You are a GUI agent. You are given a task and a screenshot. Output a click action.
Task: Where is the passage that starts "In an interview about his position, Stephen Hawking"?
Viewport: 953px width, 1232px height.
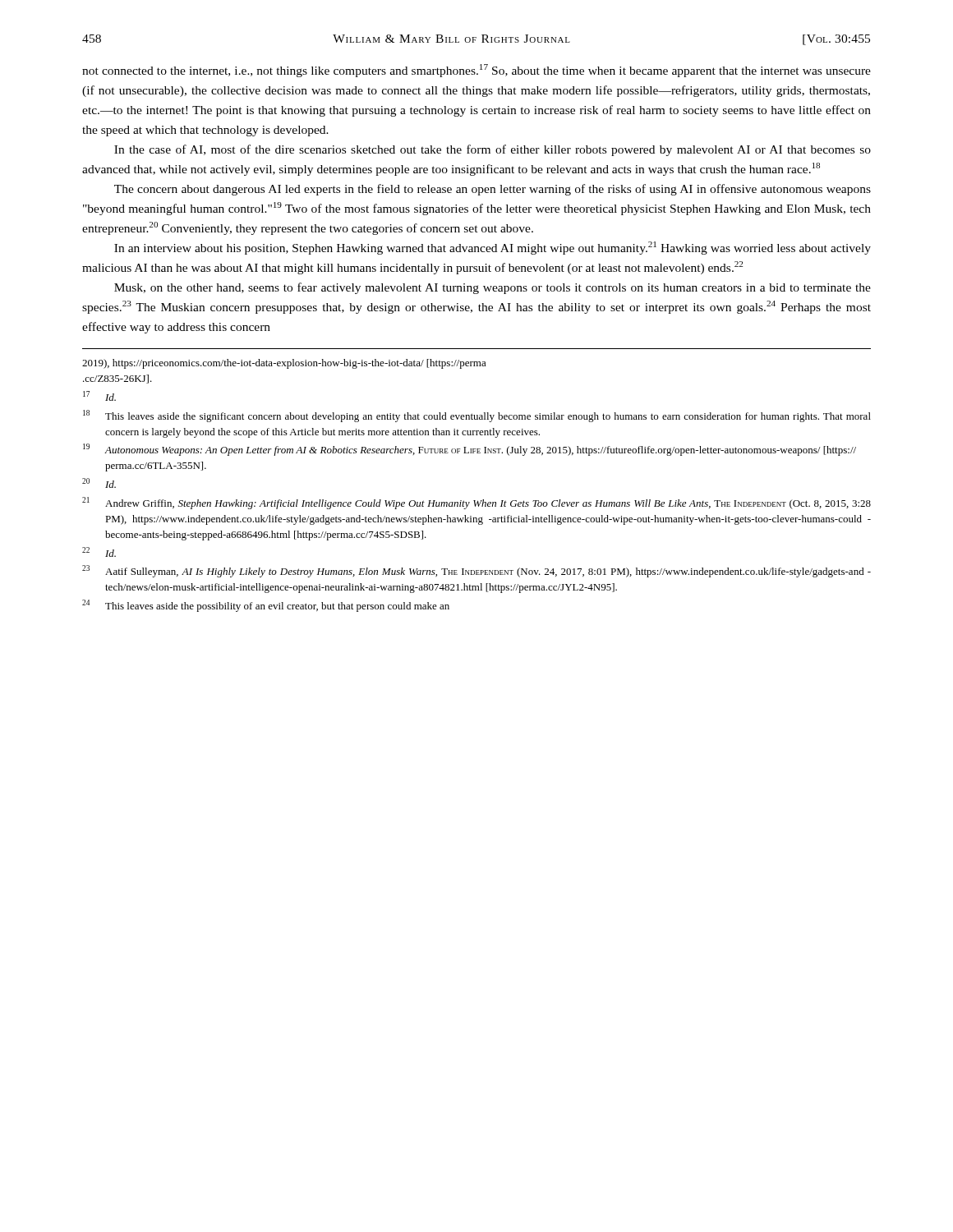(x=476, y=258)
